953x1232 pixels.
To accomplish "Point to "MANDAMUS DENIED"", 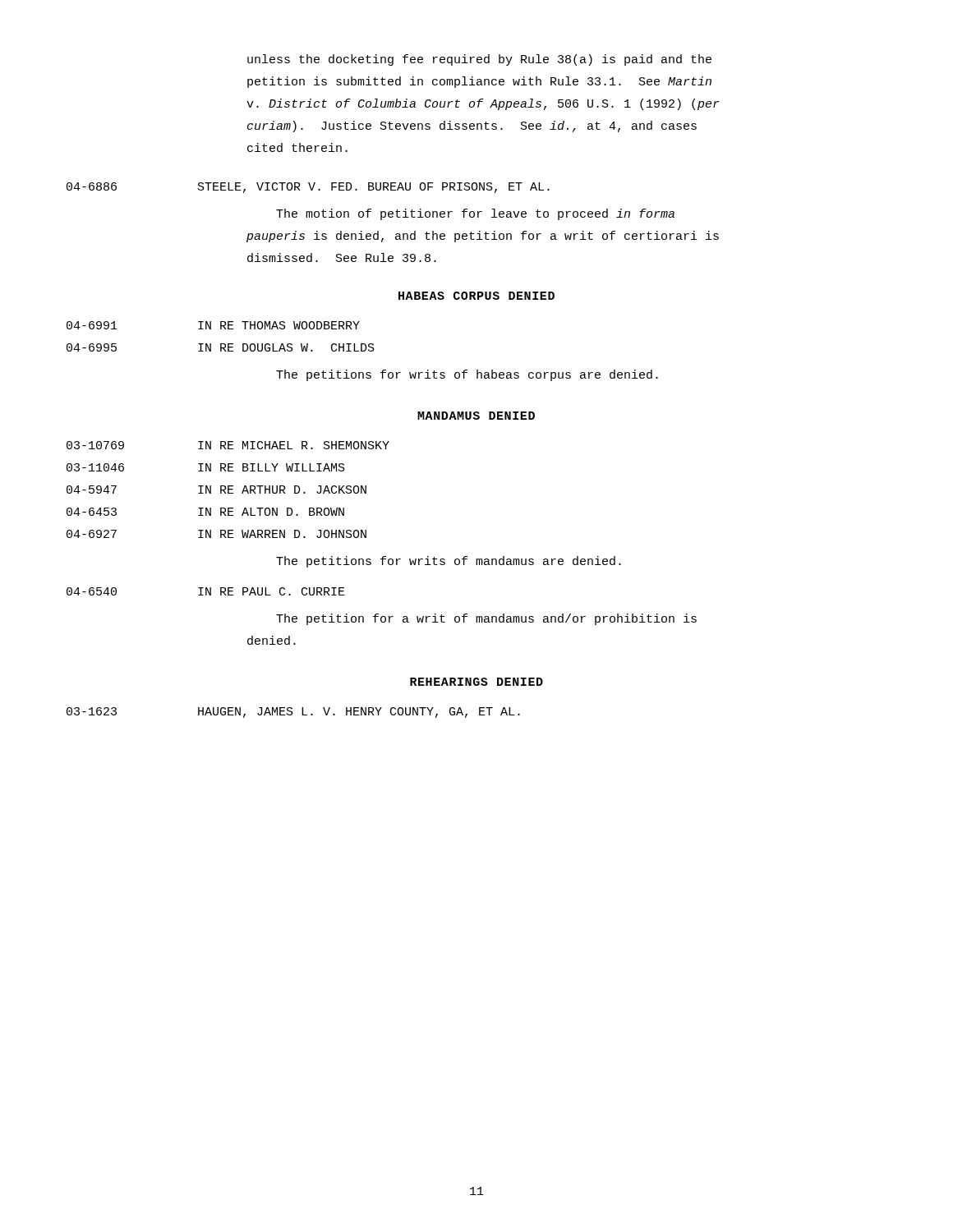I will pos(476,417).
